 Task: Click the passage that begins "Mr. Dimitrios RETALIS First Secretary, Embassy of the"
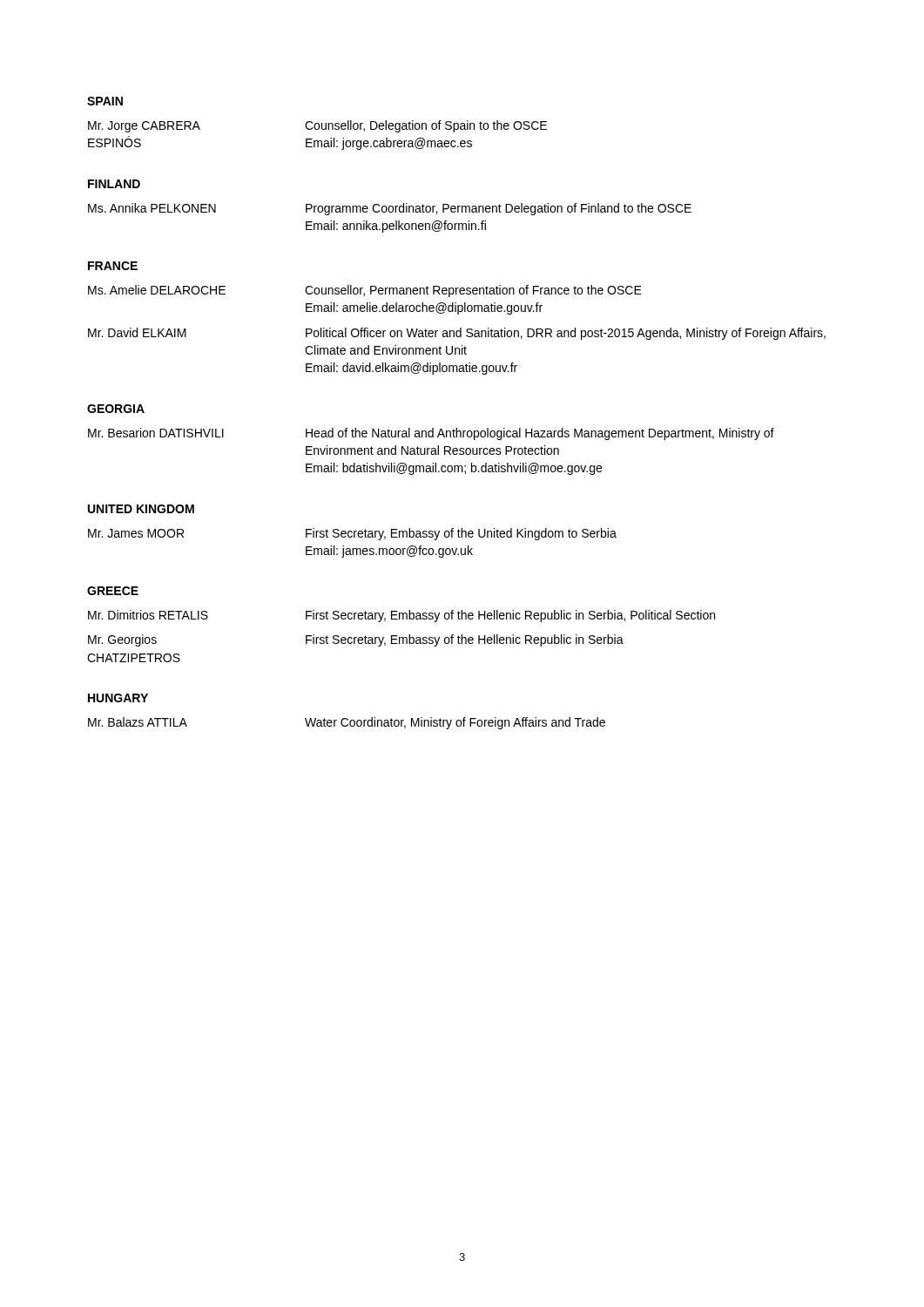coord(462,615)
